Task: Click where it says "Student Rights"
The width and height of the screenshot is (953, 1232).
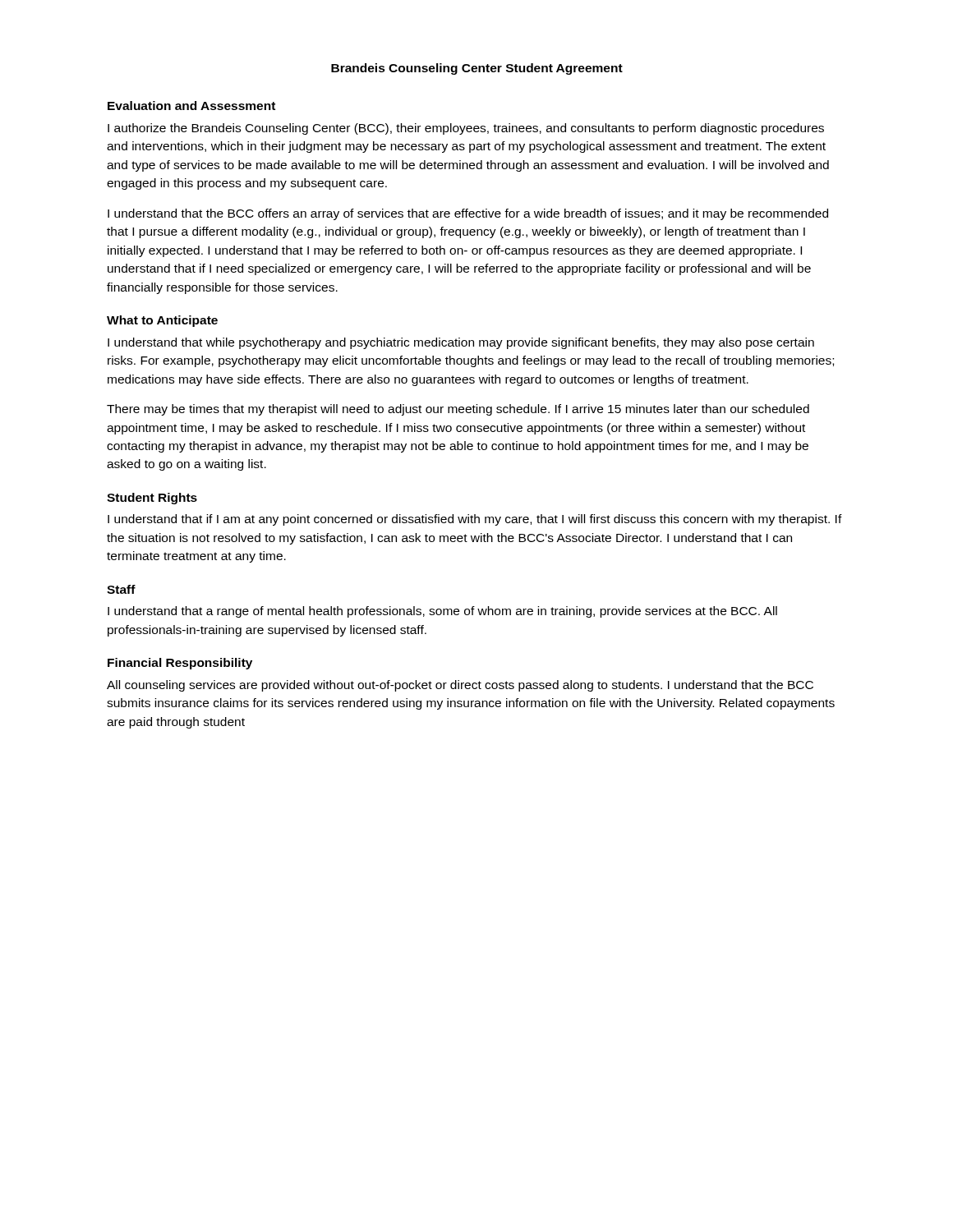Action: point(152,497)
